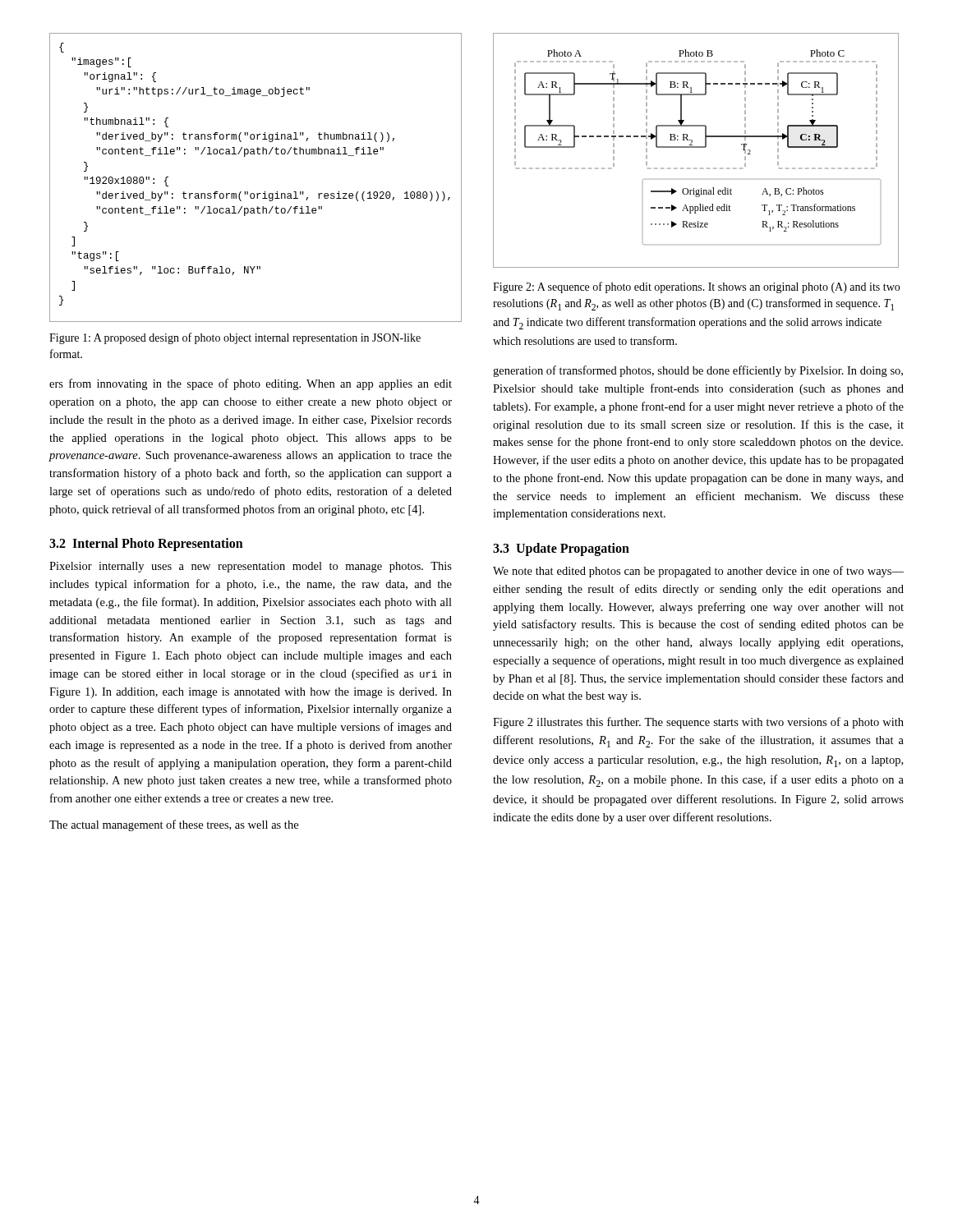
Task: Locate the caption with the text "Figure 2: A sequence of"
Action: (697, 314)
